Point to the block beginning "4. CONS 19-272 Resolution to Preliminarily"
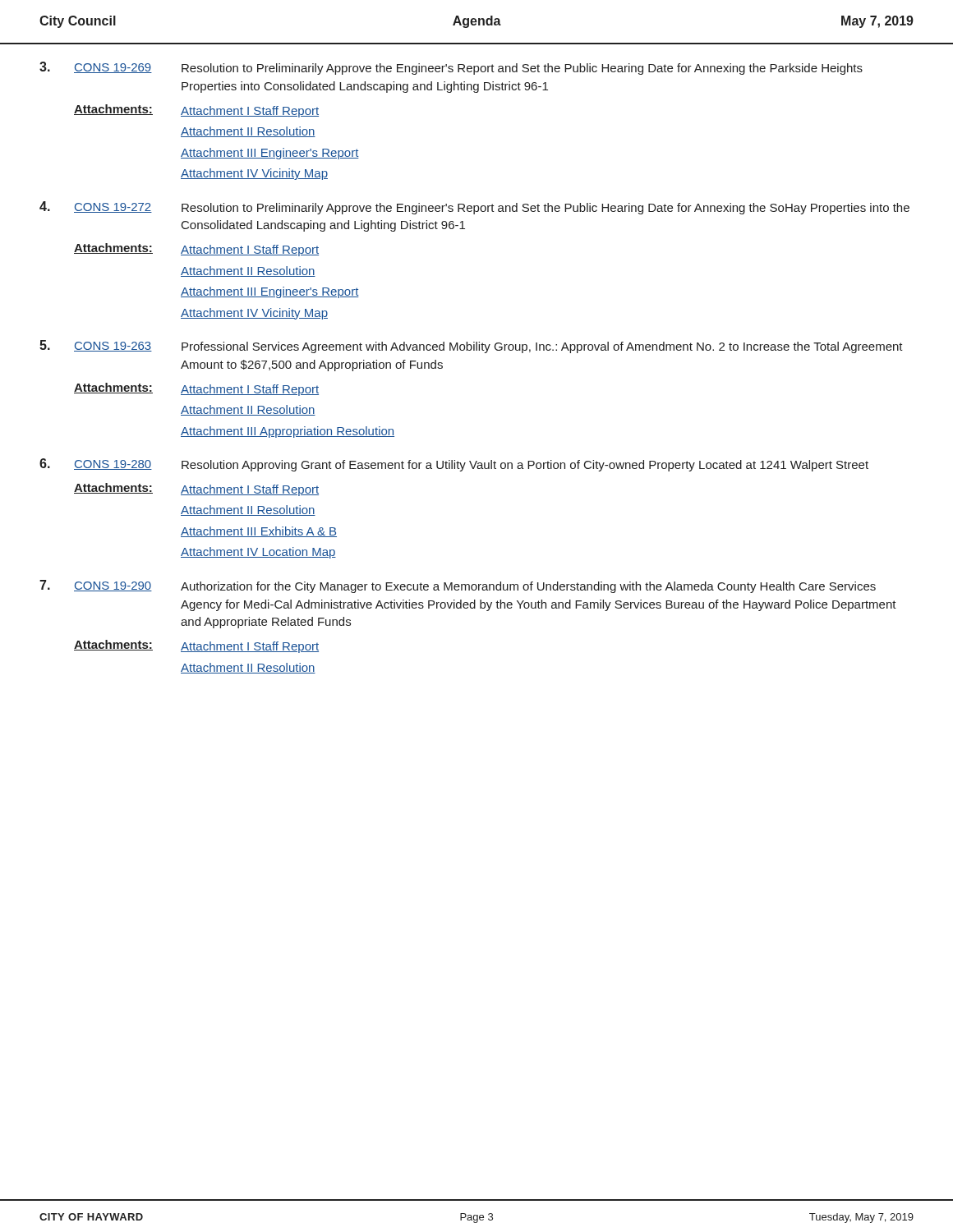Viewport: 953px width, 1232px height. [x=474, y=208]
